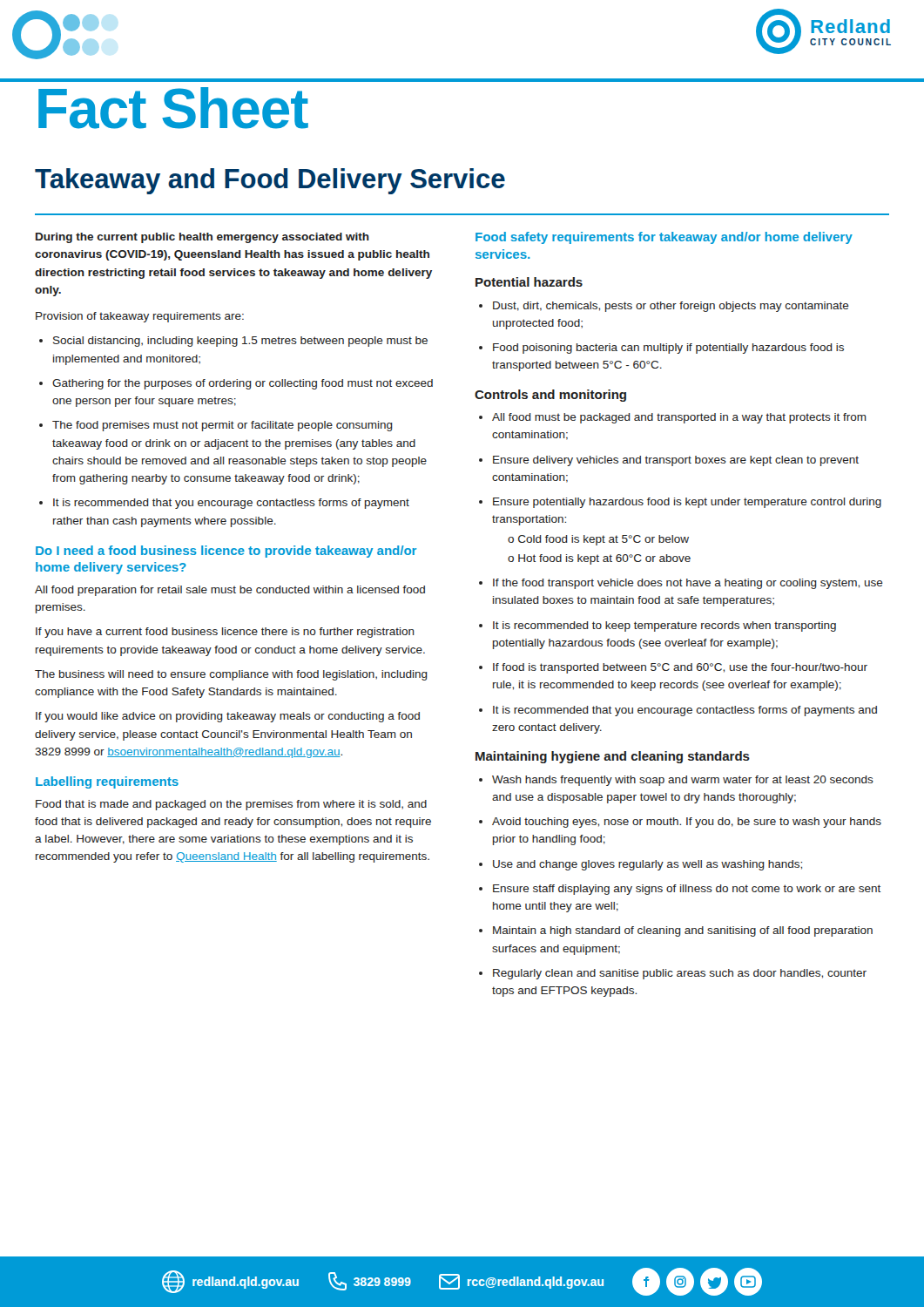Image resolution: width=924 pixels, height=1307 pixels.
Task: Locate the list item containing "If food is transported between 5°C and 60°C,"
Action: coord(682,676)
